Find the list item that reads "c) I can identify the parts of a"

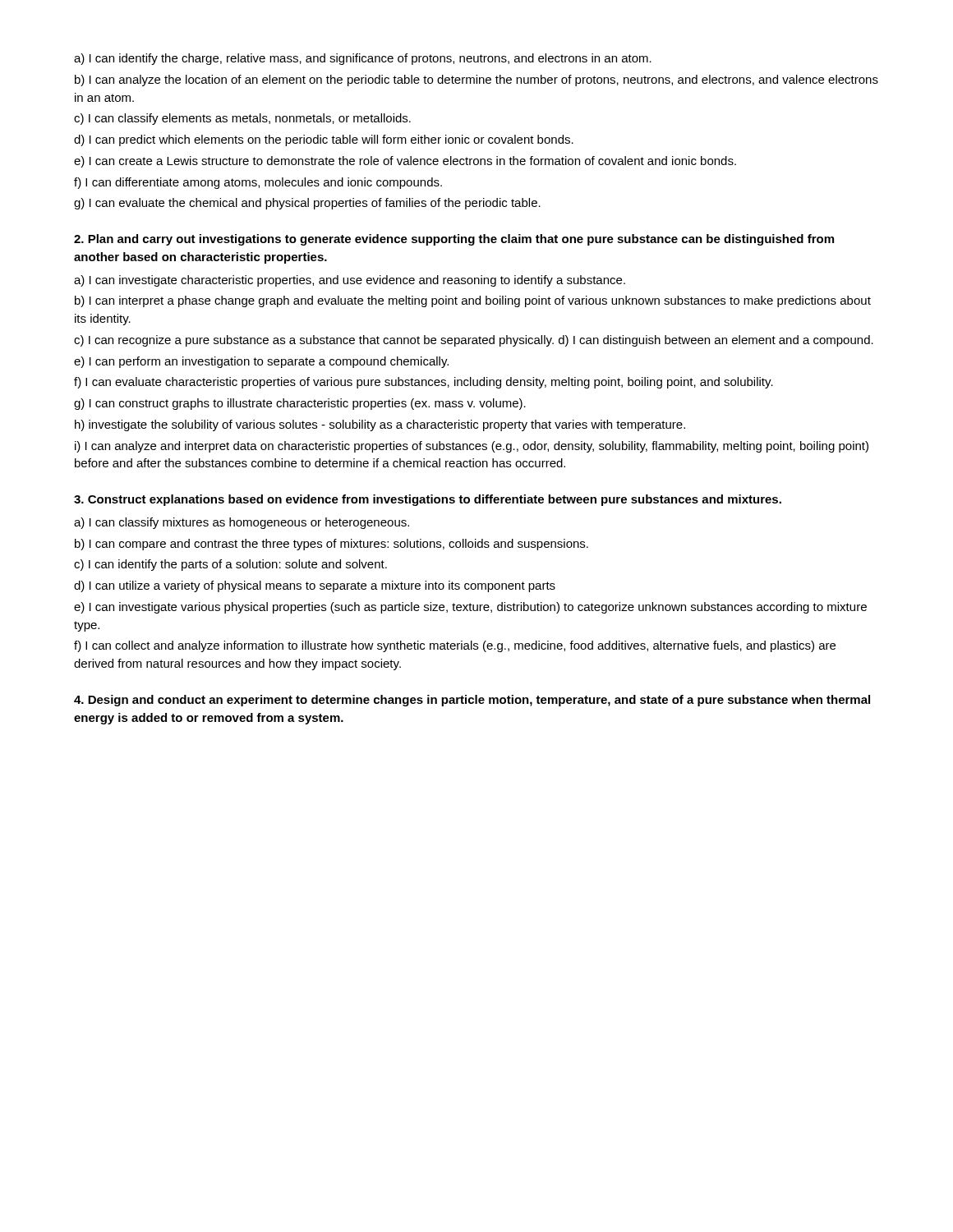[x=231, y=564]
